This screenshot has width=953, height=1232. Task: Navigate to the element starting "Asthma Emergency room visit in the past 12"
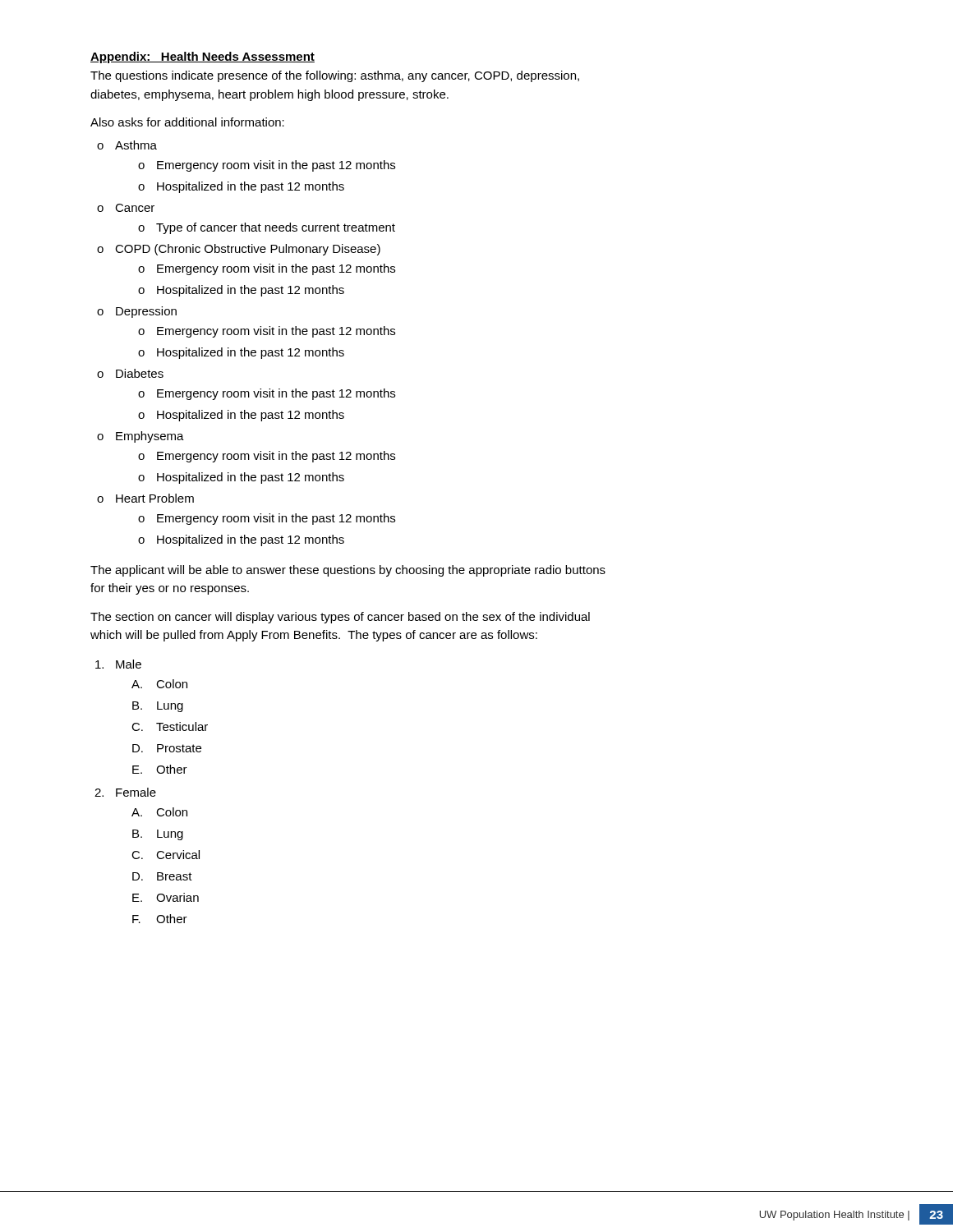click(x=136, y=145)
